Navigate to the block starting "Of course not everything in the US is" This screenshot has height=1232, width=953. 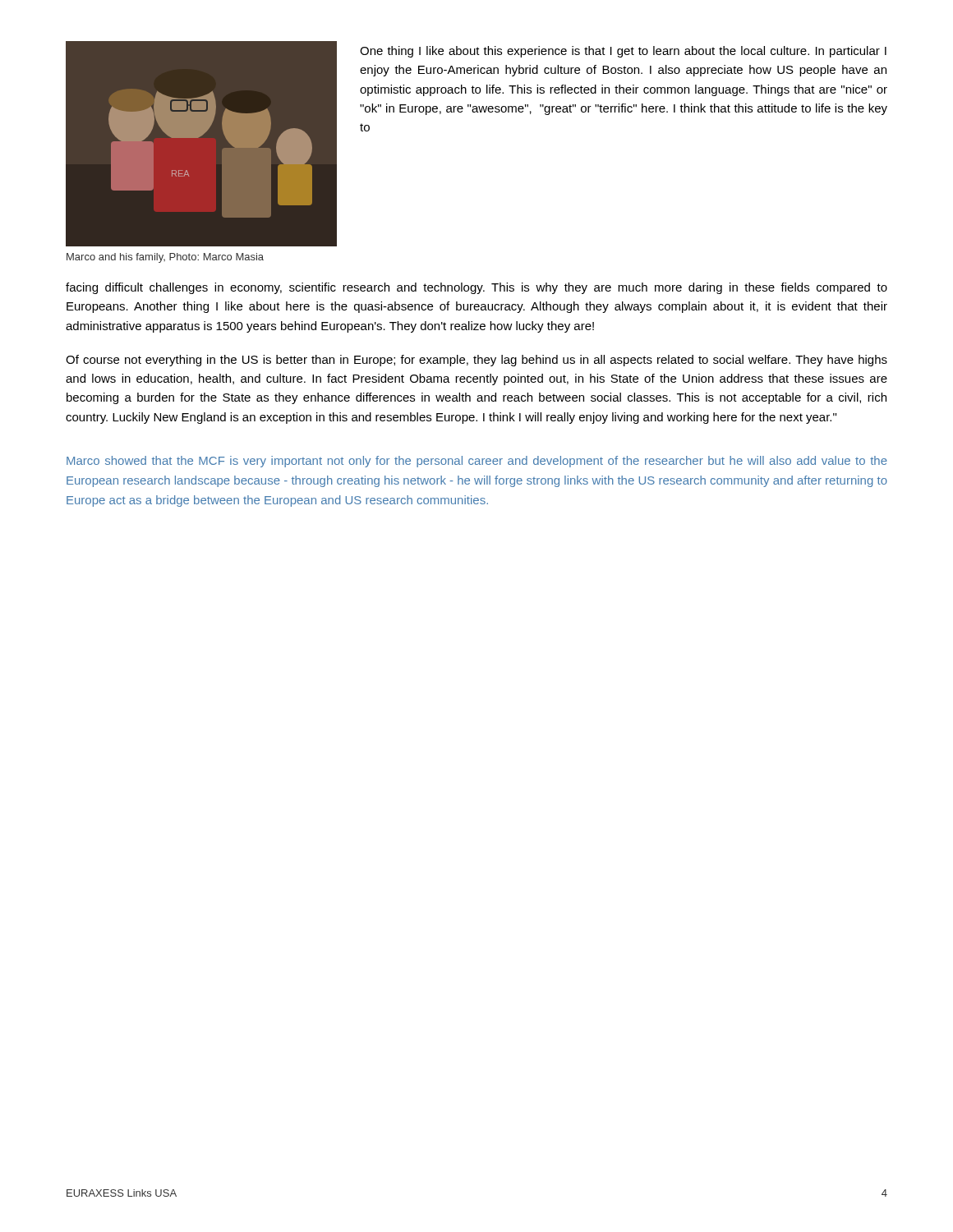click(476, 388)
